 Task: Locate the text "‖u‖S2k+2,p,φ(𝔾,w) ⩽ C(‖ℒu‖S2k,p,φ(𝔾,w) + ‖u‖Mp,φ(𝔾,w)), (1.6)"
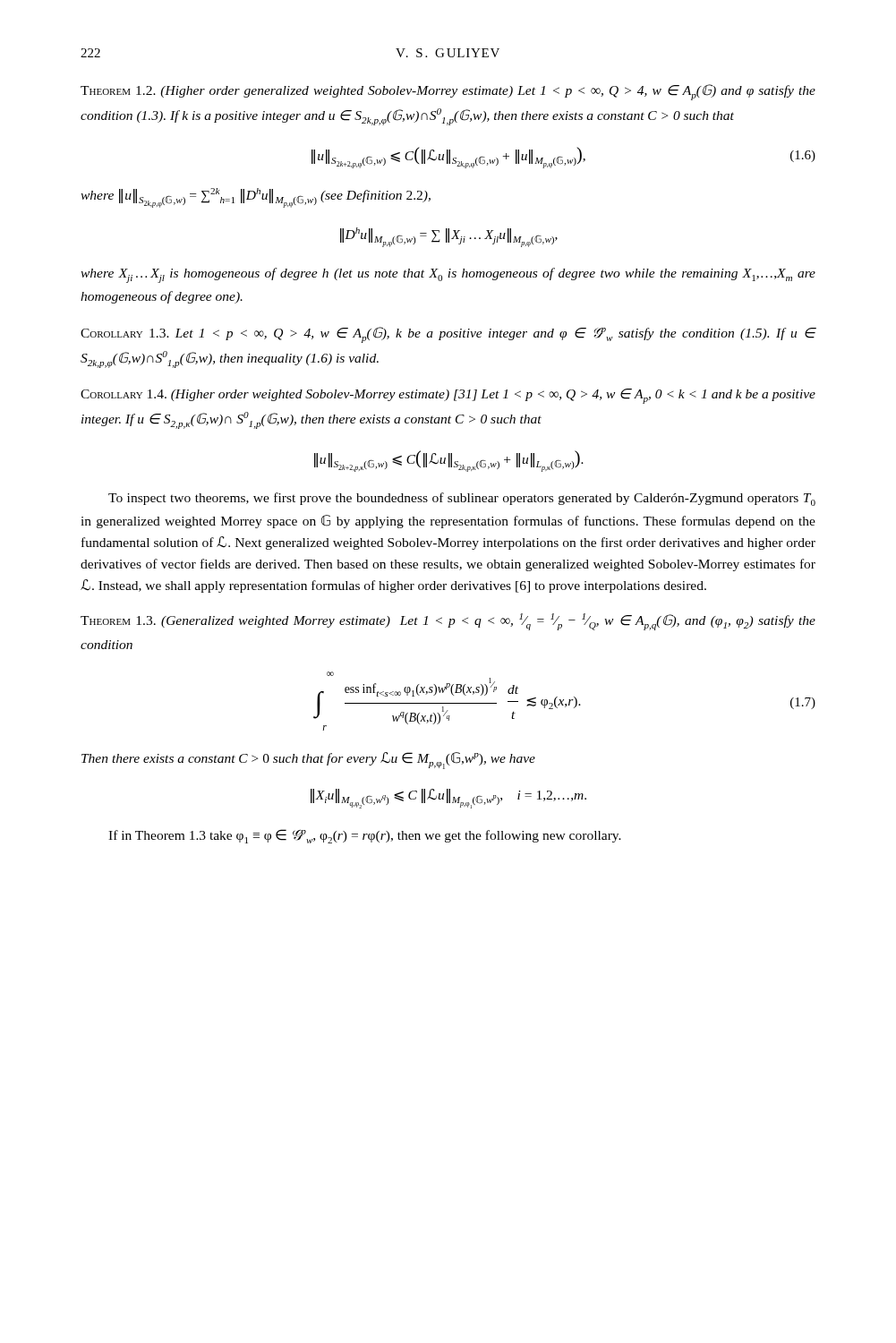coord(563,156)
